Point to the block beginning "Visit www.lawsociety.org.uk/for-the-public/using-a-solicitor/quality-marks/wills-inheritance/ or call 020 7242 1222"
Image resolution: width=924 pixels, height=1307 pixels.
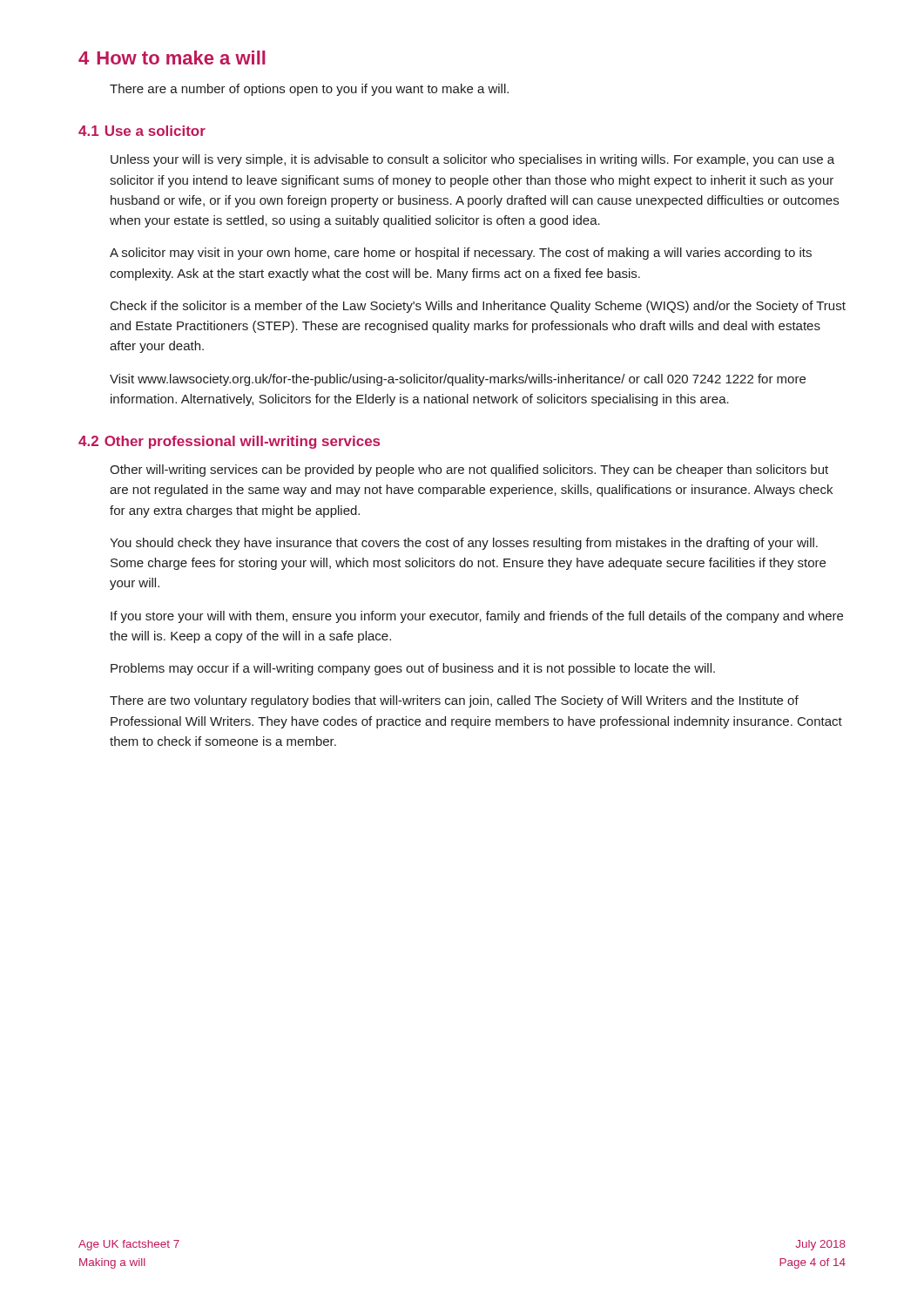tap(458, 388)
